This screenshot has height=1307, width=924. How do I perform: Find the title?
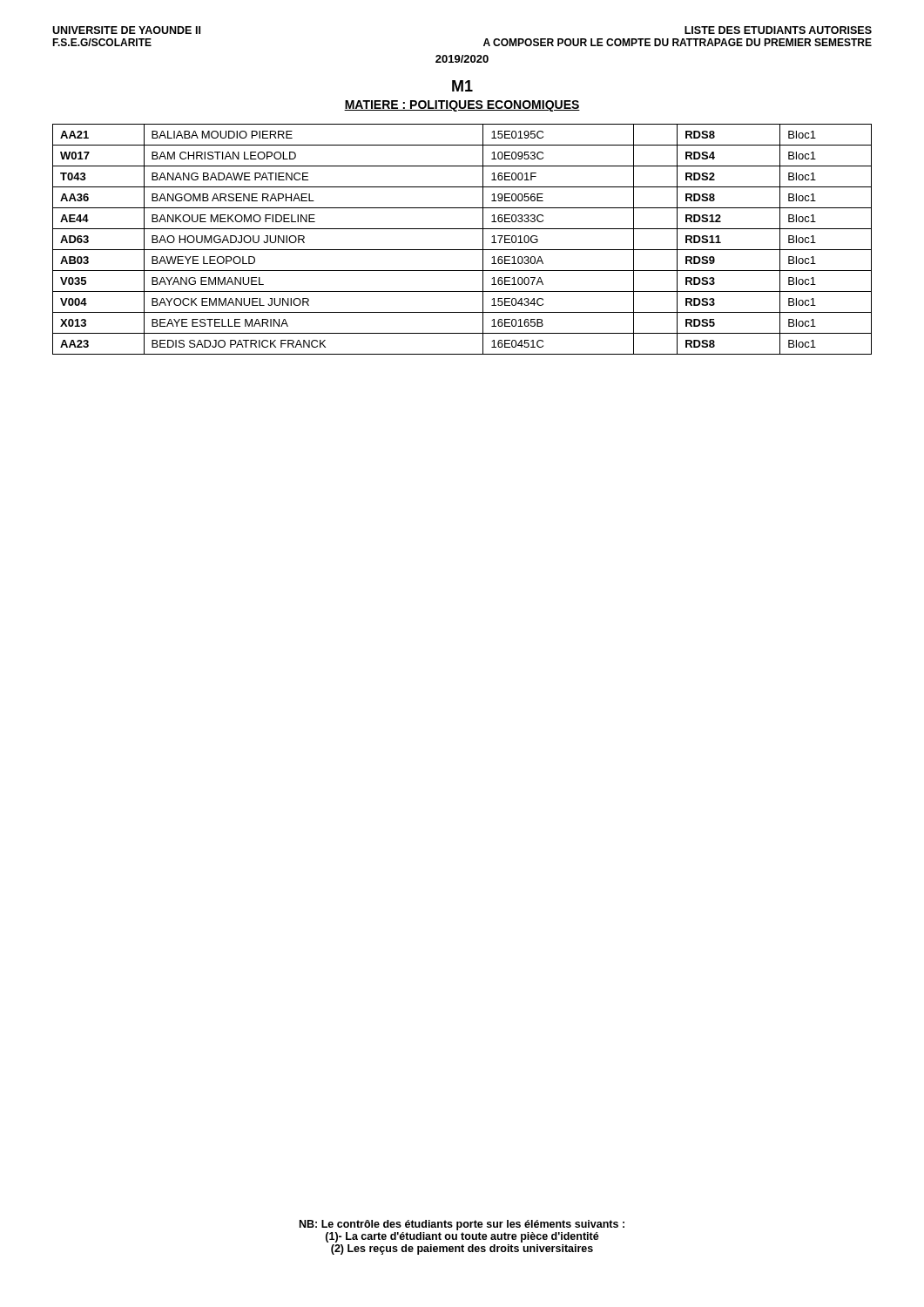(x=462, y=86)
